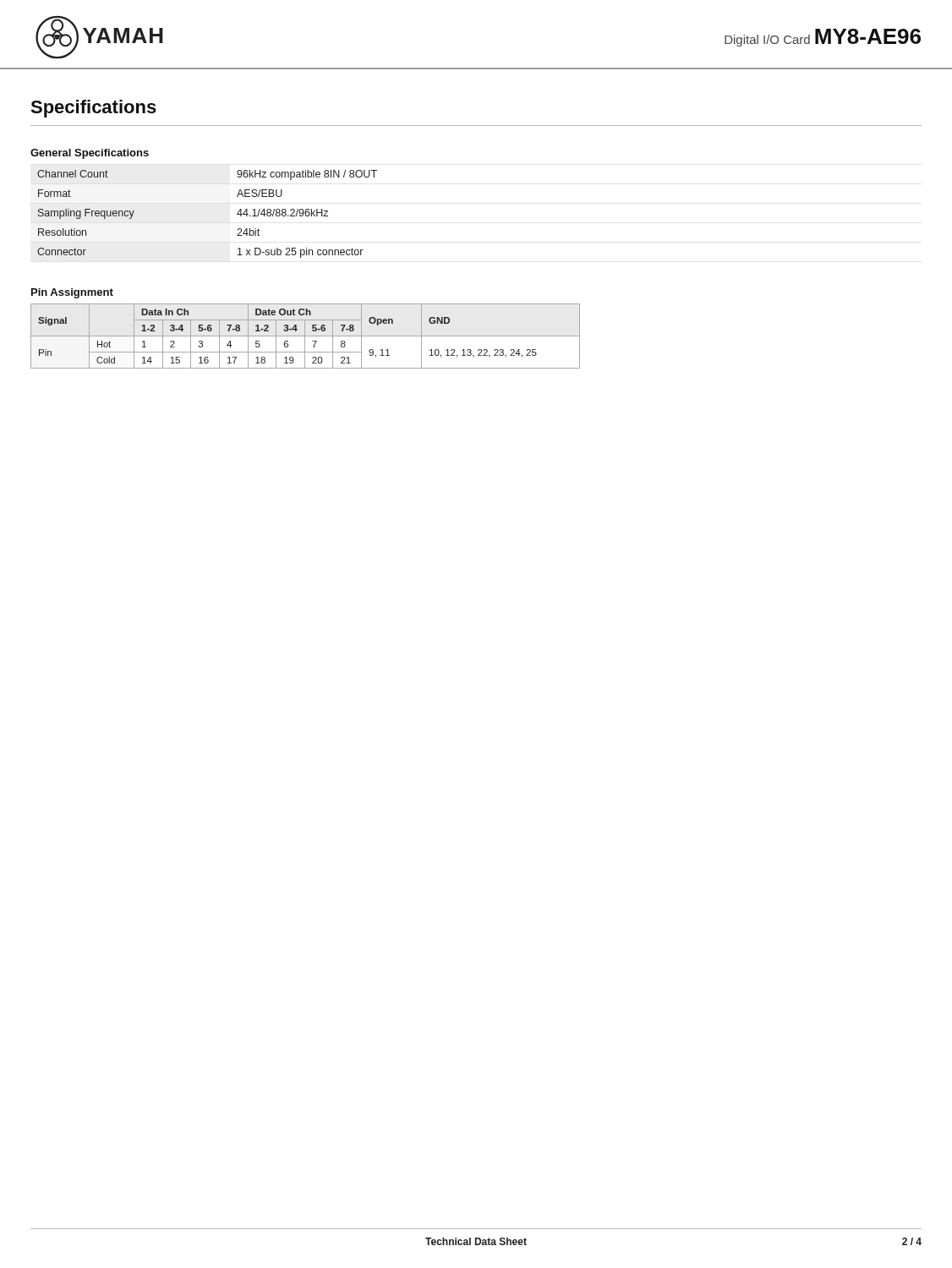The image size is (952, 1268).
Task: Locate the section header that says "Pin Assignment"
Action: coord(72,292)
